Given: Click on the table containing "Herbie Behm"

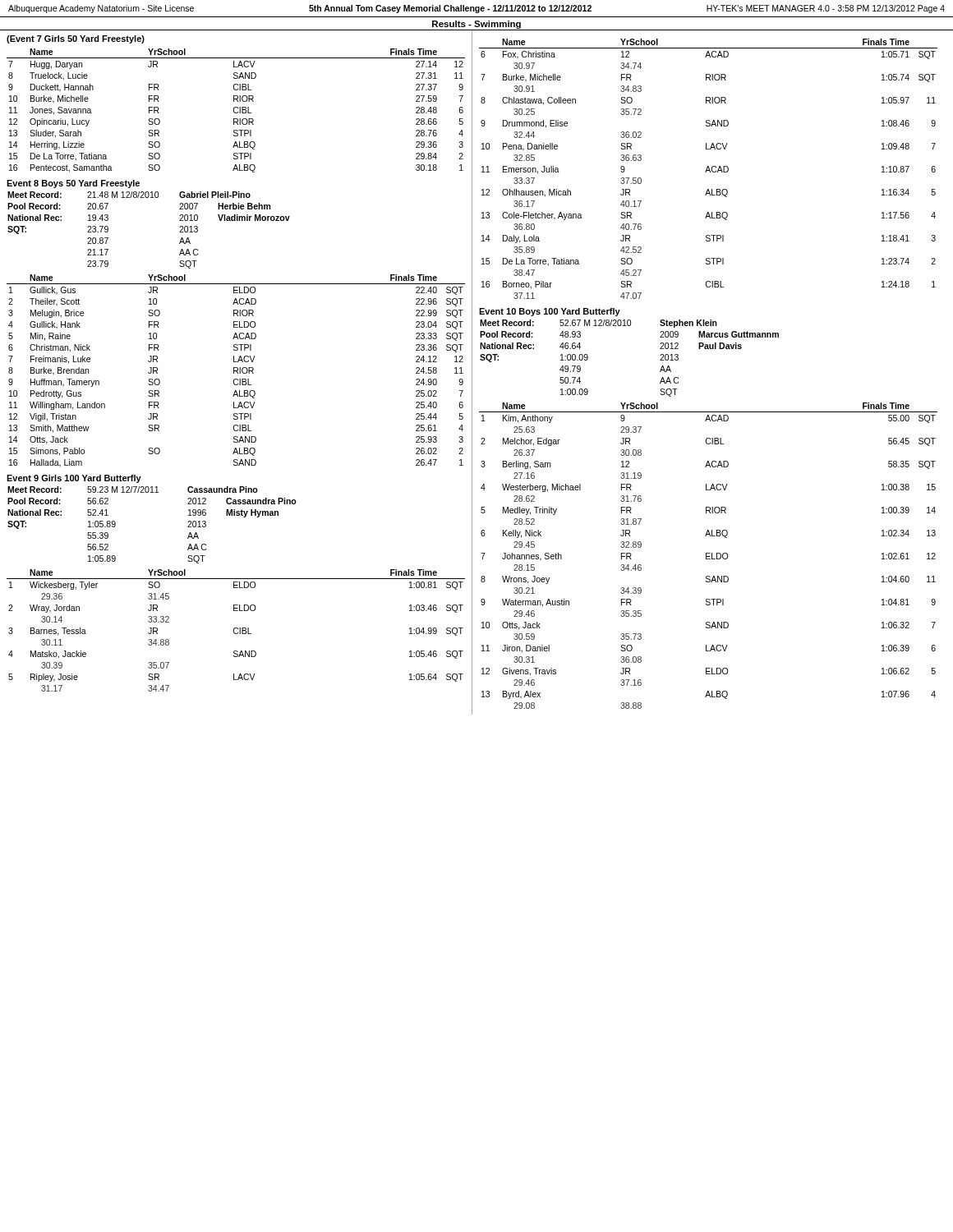Looking at the screenshot, I should 236,229.
